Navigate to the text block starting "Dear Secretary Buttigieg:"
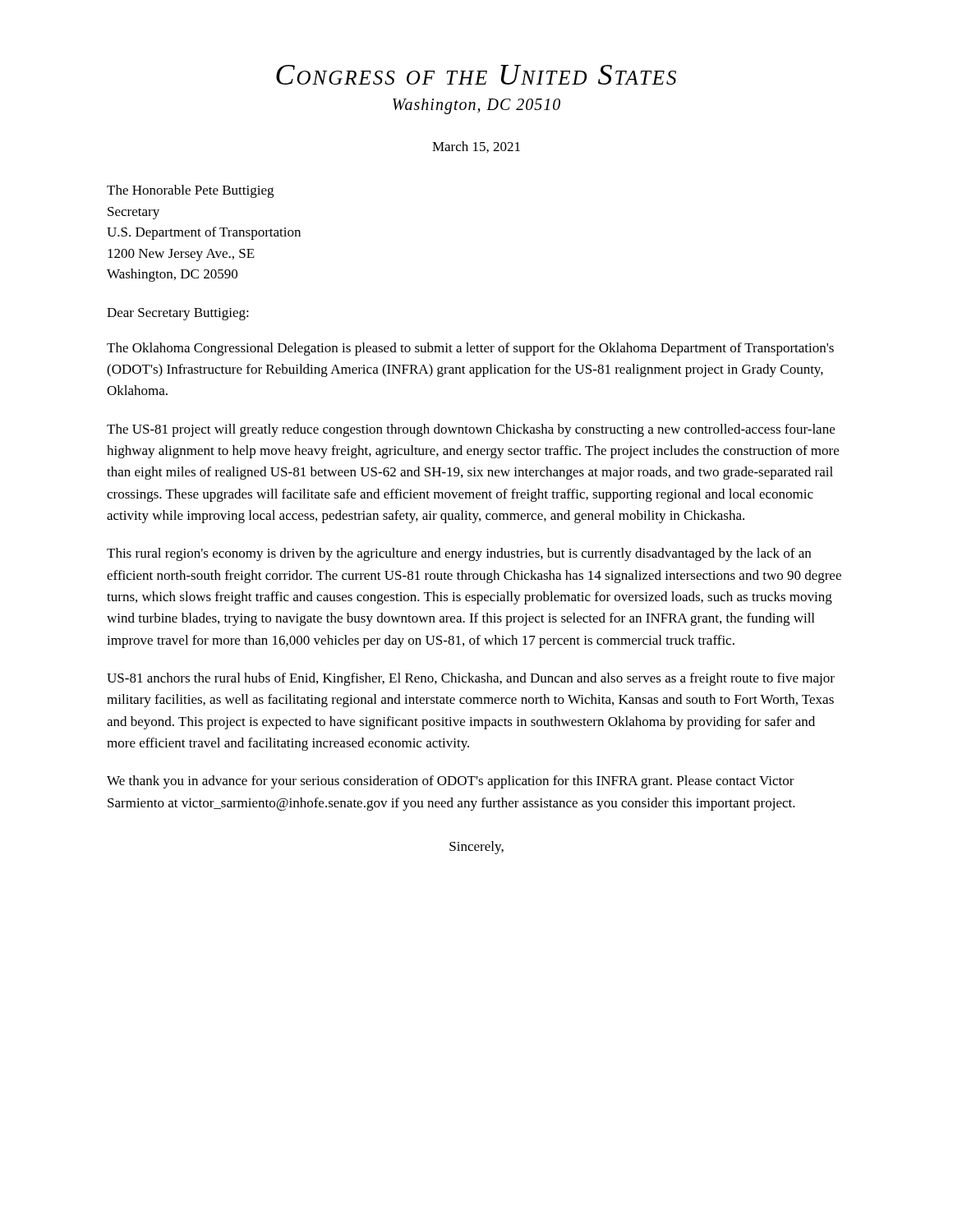 coord(178,312)
